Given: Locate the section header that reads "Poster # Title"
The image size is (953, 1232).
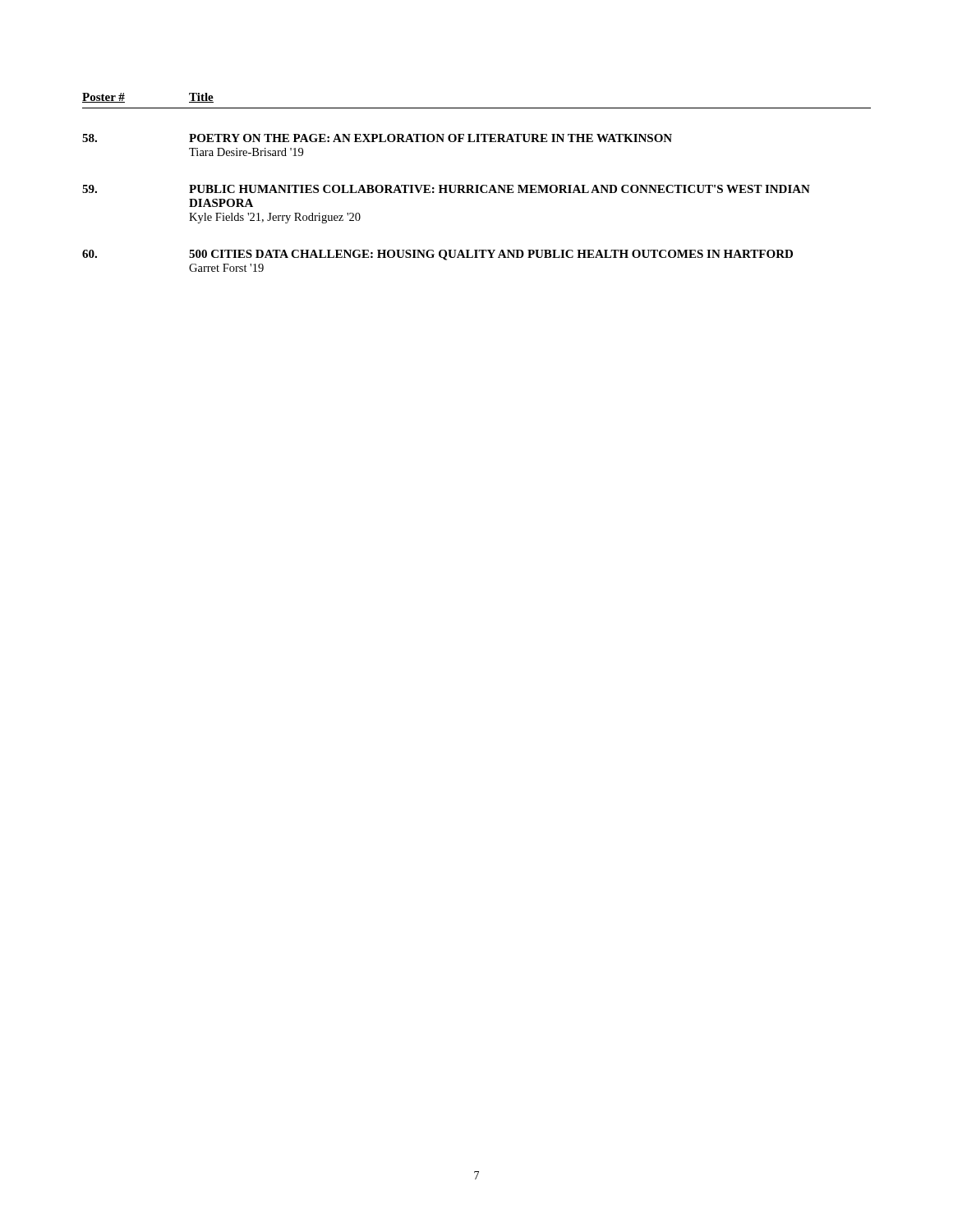Looking at the screenshot, I should [148, 97].
